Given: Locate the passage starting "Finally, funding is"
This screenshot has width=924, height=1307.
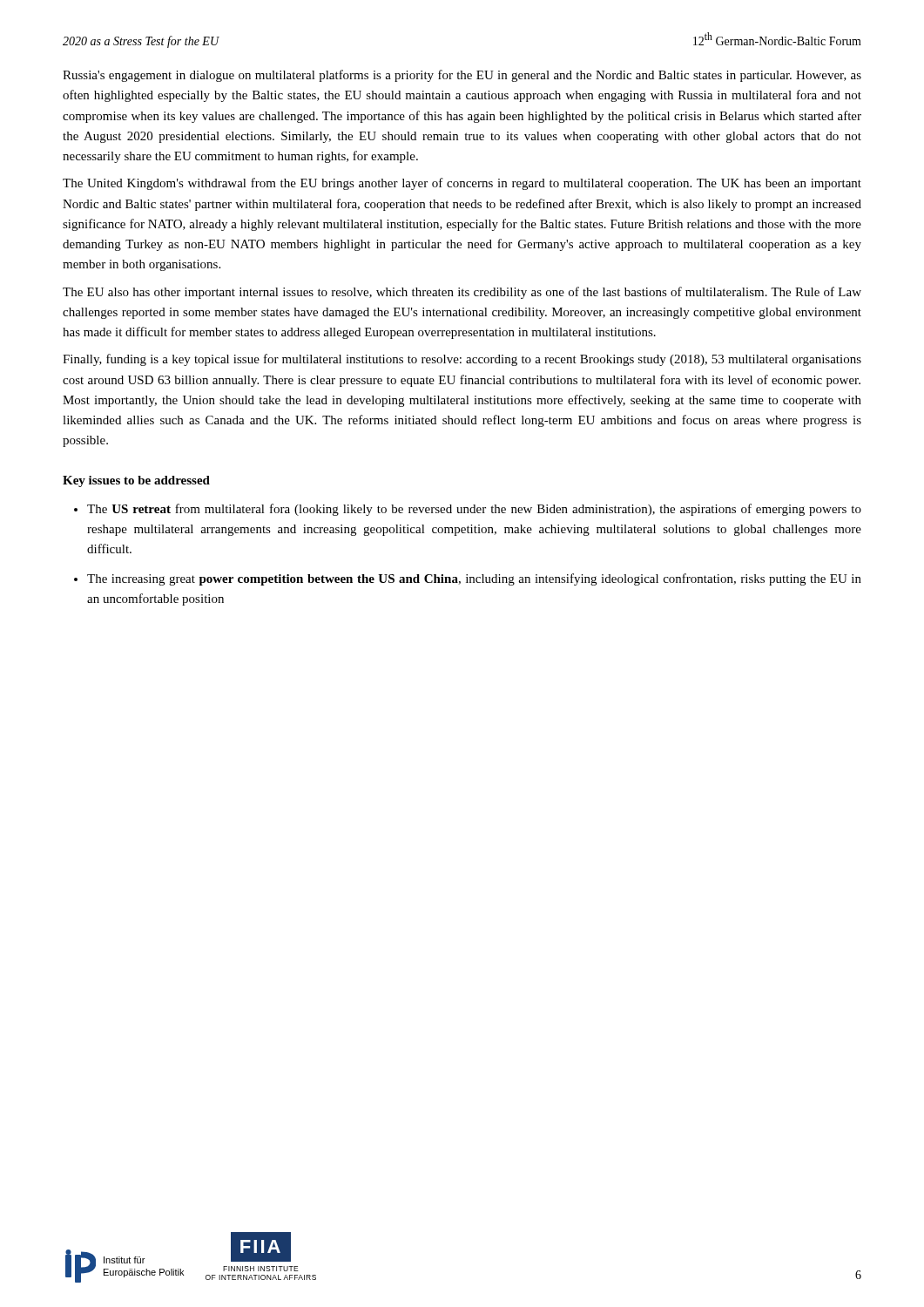Looking at the screenshot, I should pos(462,400).
